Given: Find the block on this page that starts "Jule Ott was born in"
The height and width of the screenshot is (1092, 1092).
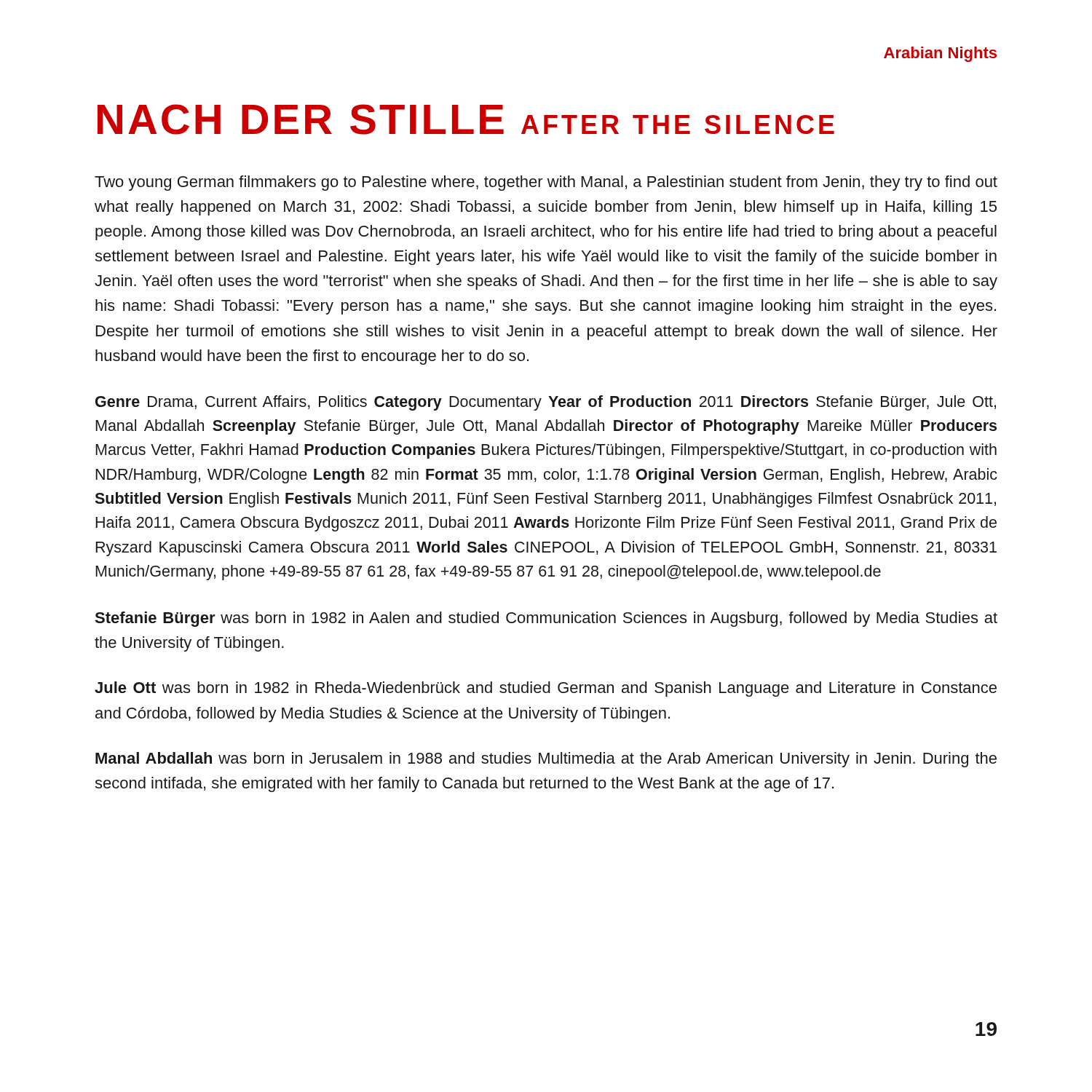Looking at the screenshot, I should click(x=546, y=700).
